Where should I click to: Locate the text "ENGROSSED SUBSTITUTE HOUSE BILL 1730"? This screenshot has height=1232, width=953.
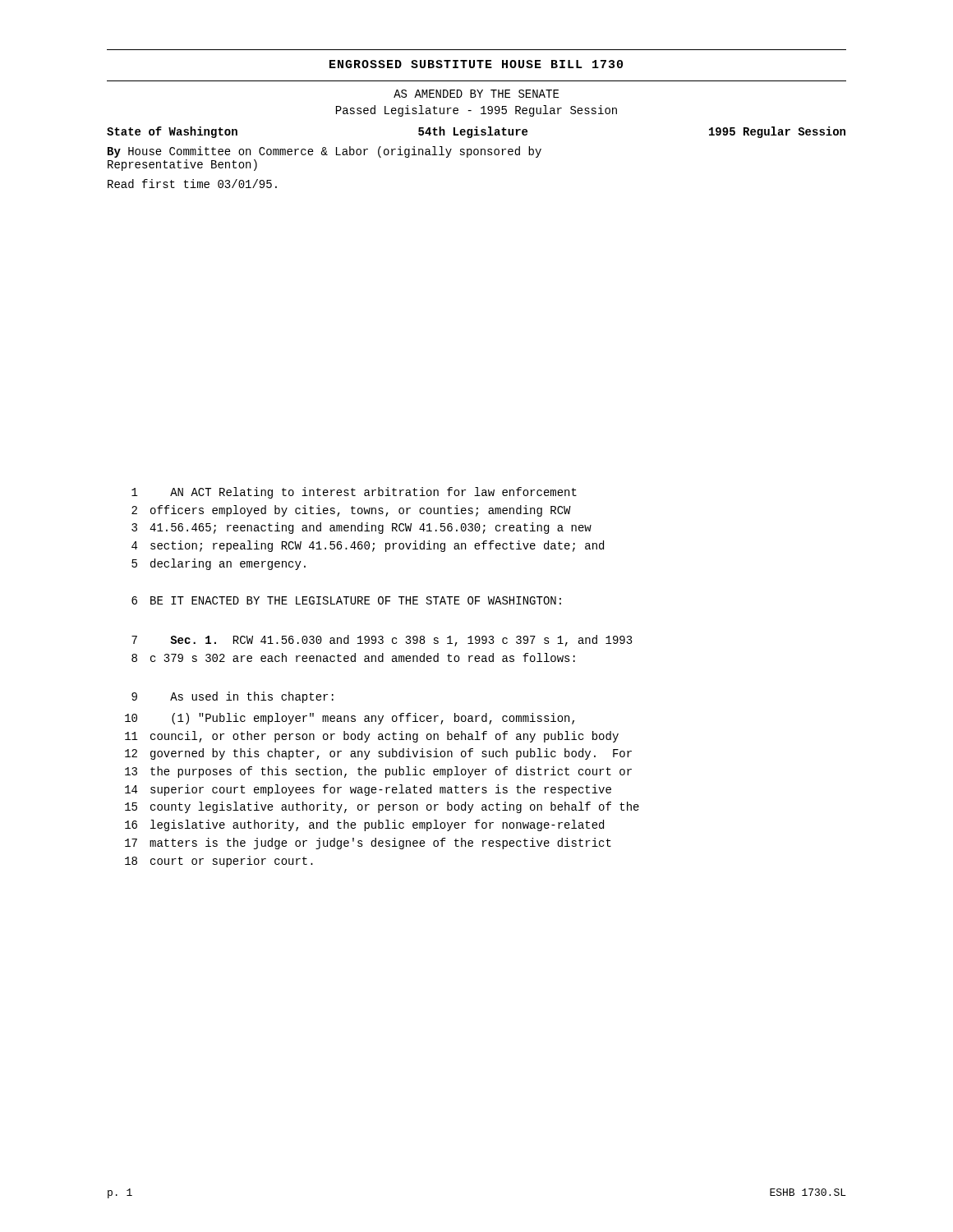pos(476,65)
